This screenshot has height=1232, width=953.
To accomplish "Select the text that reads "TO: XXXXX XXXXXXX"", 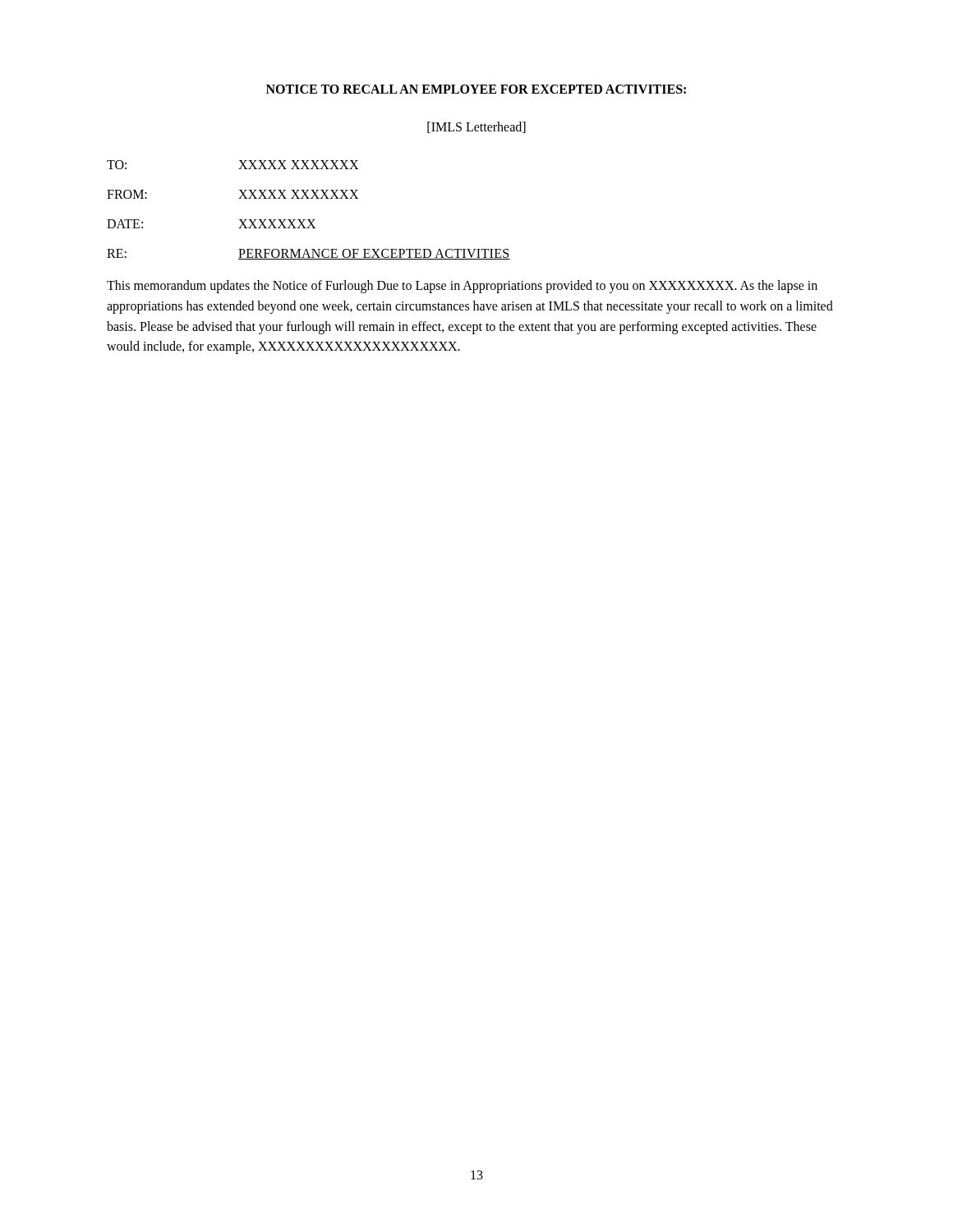I will point(233,165).
